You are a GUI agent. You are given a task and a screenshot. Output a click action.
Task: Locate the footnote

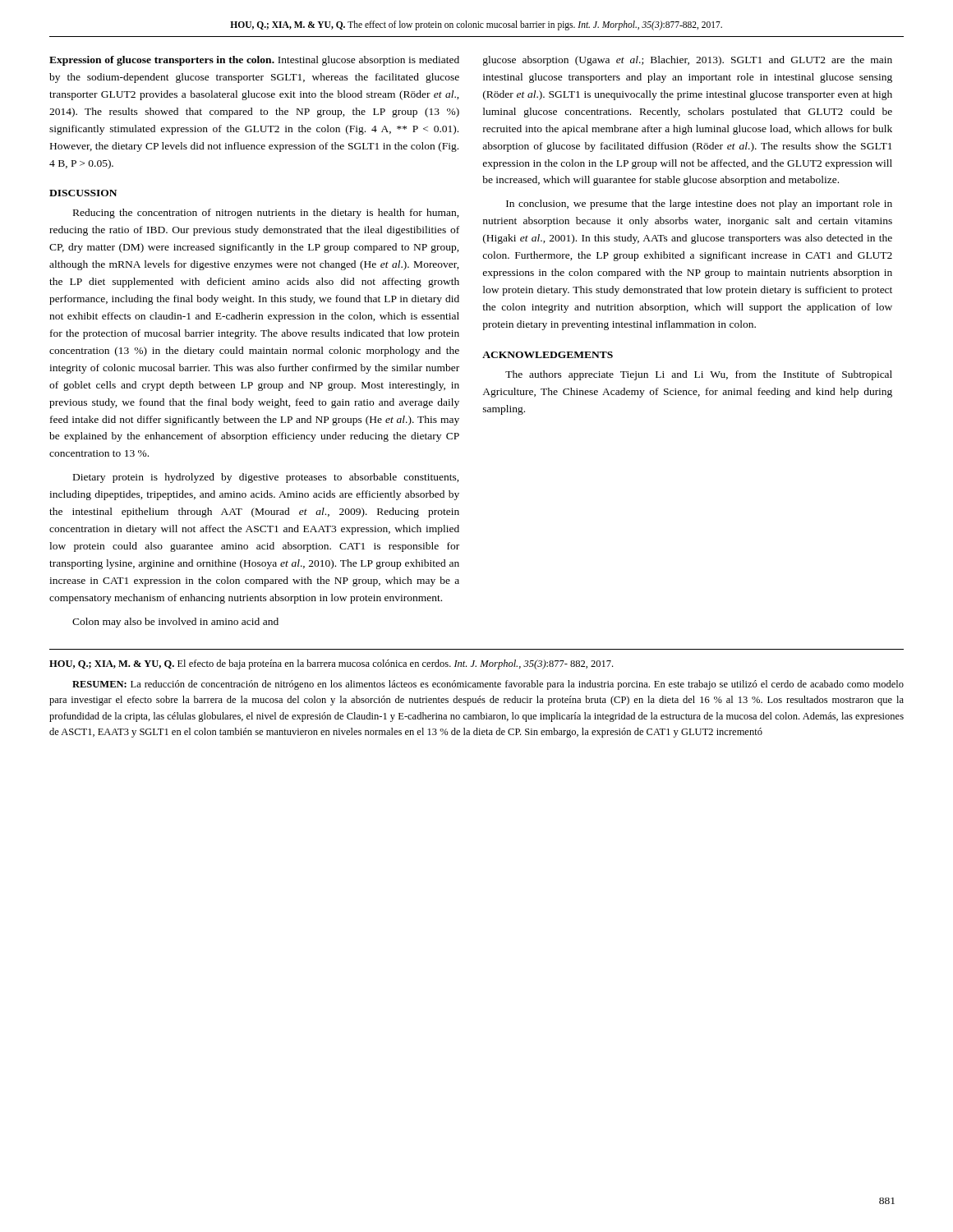point(476,698)
